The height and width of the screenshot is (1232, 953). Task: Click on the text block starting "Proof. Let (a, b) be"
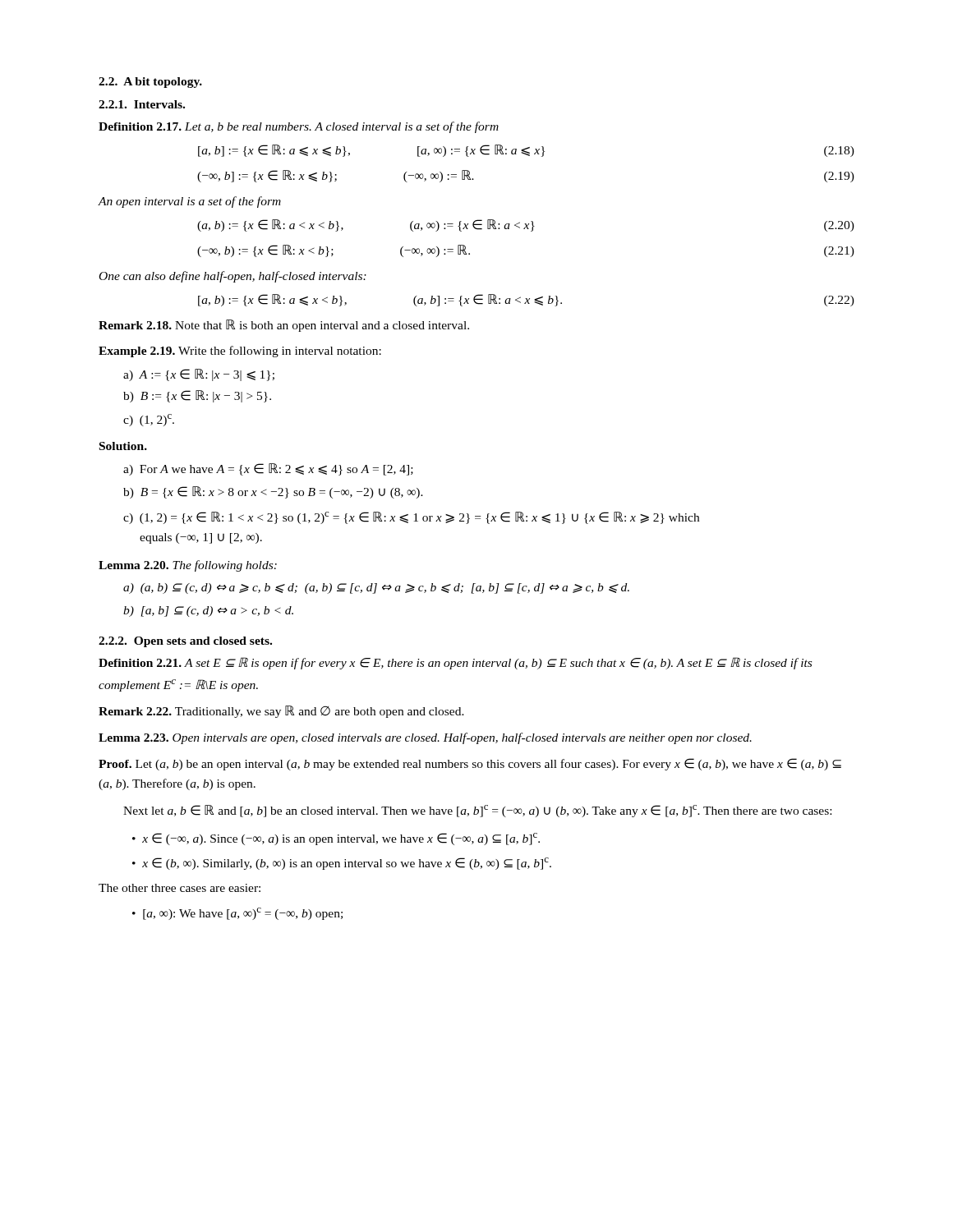(x=470, y=774)
